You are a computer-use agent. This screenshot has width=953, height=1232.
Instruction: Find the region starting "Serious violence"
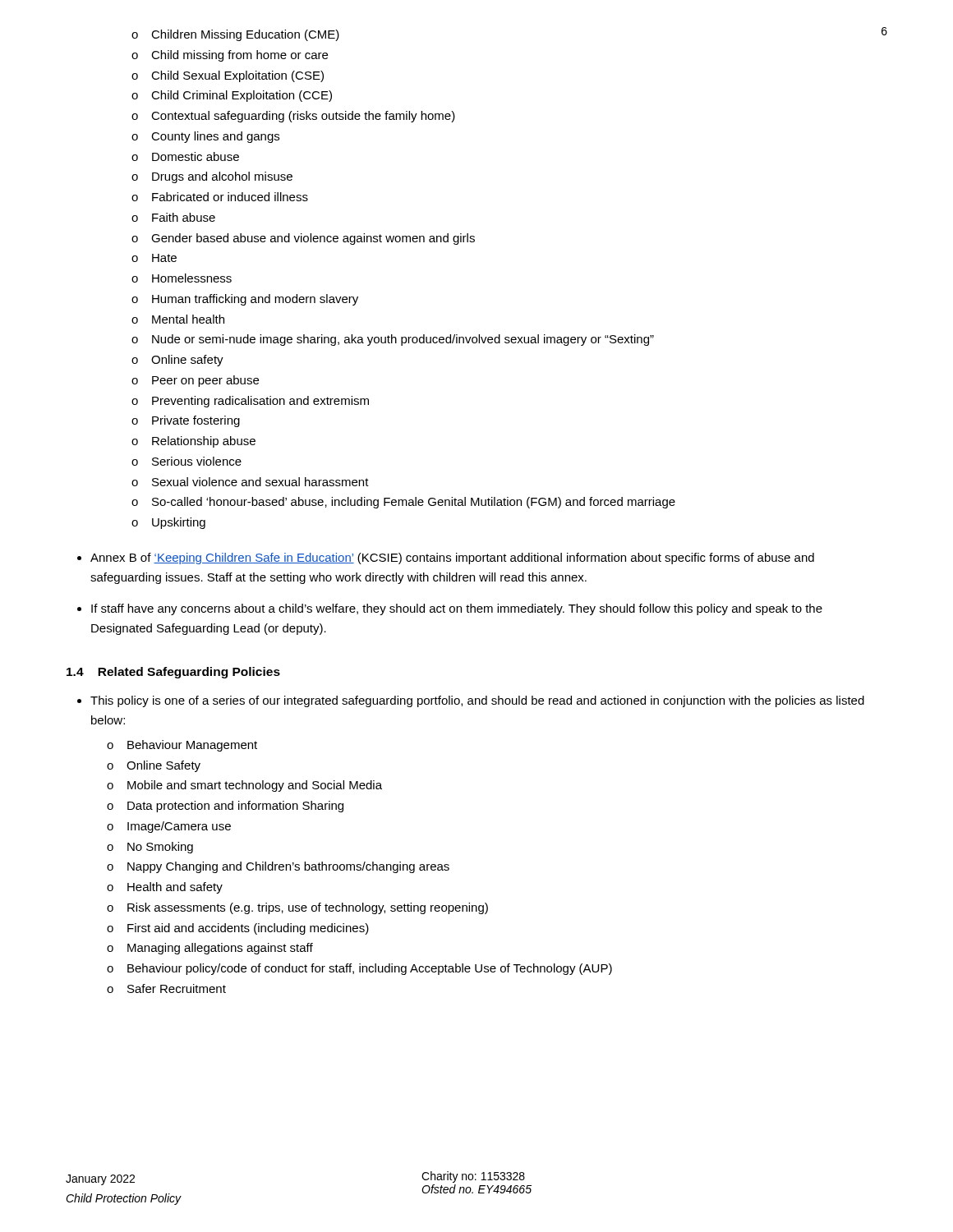(196, 461)
